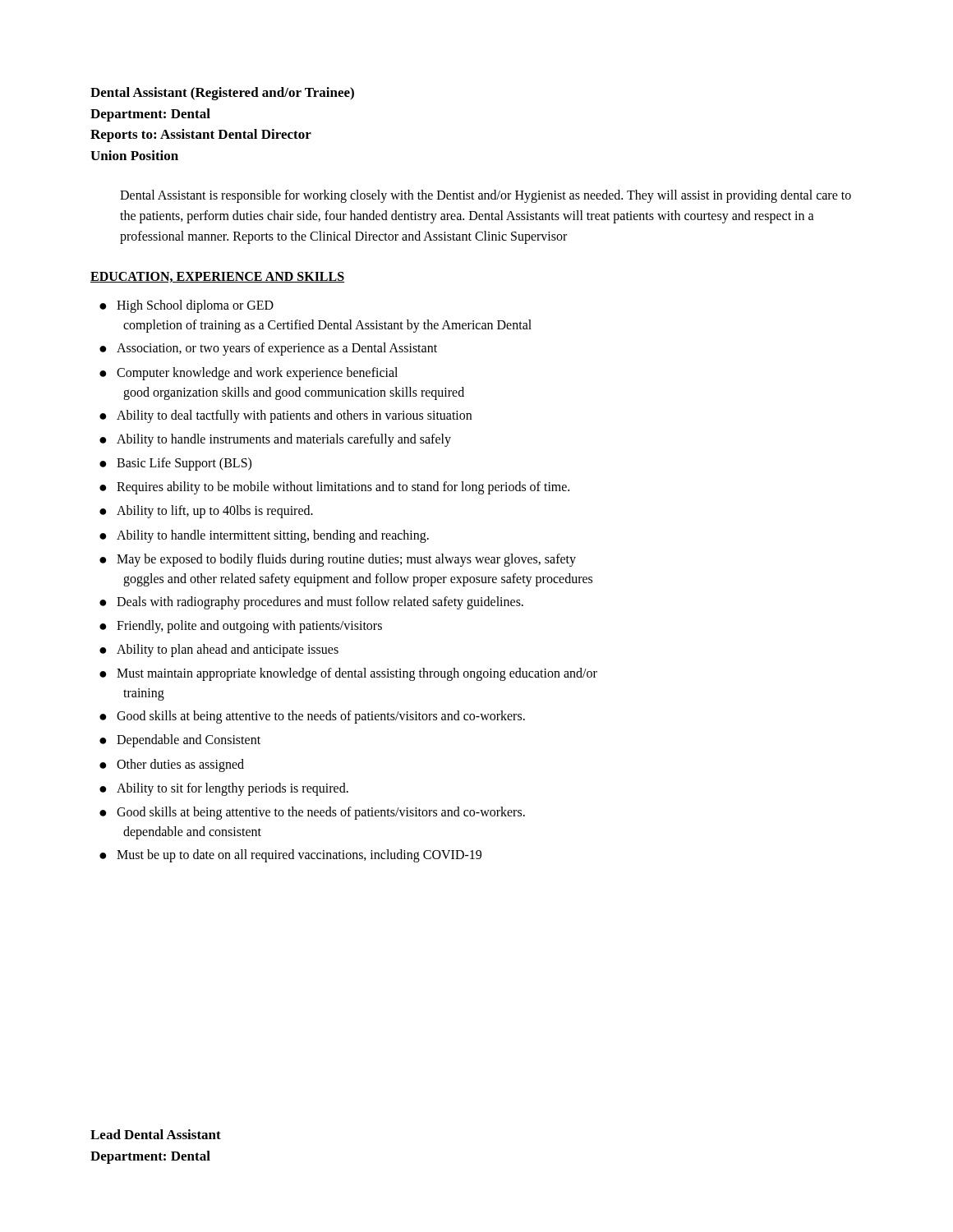Select the region starting "Dental Assistant is responsible"

tap(486, 215)
